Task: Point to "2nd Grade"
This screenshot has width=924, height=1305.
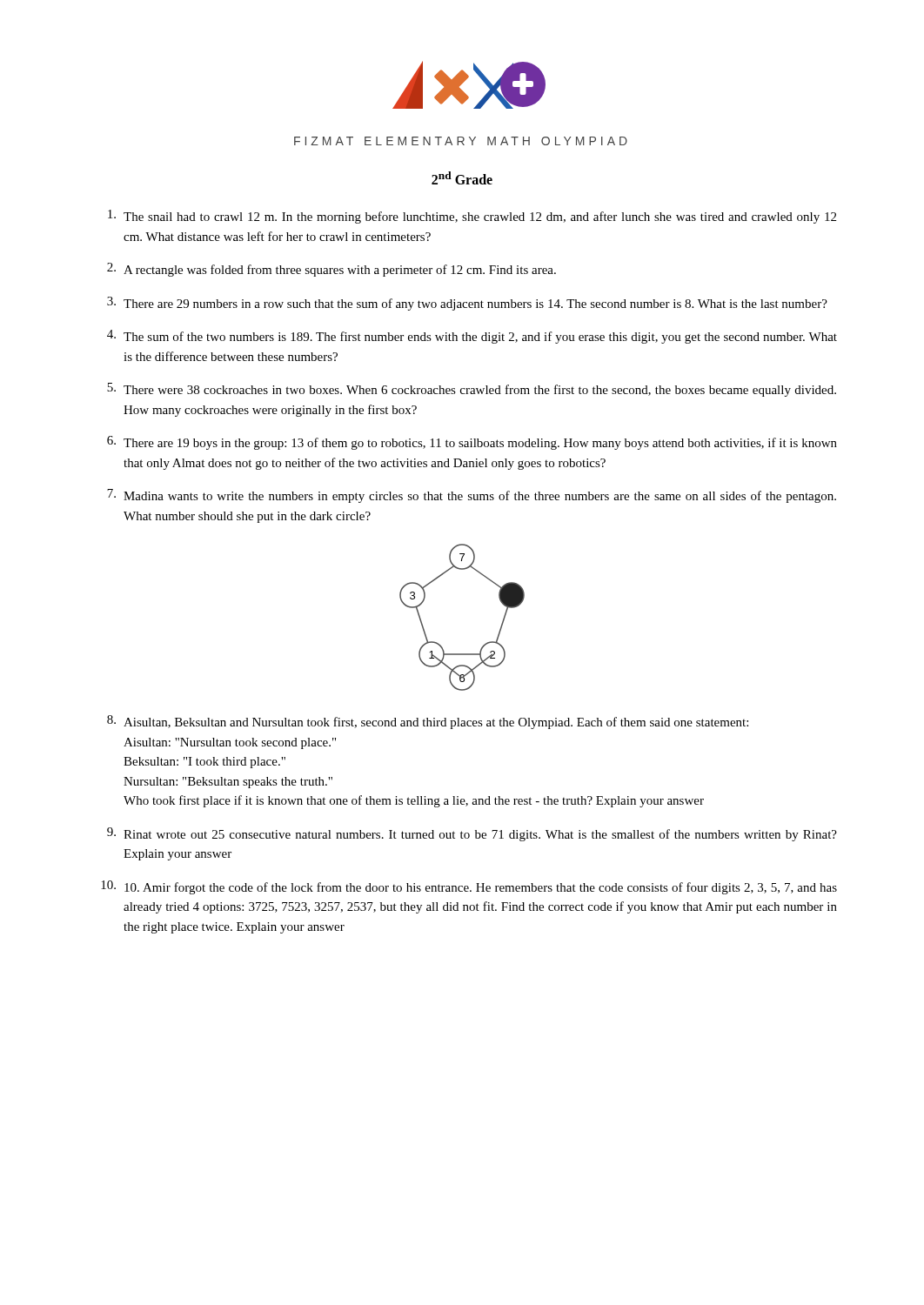Action: coord(462,178)
